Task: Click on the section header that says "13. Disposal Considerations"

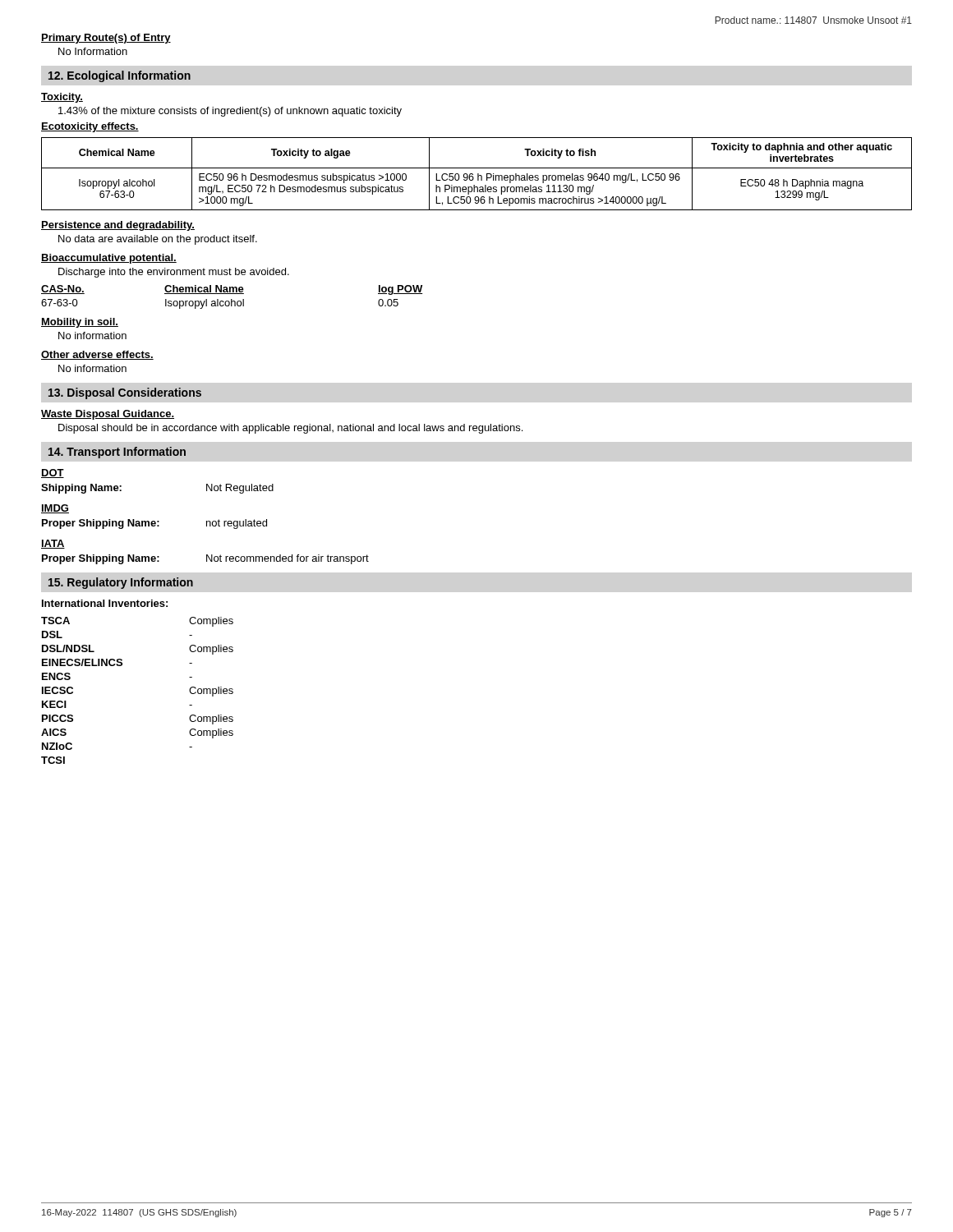Action: tap(125, 393)
